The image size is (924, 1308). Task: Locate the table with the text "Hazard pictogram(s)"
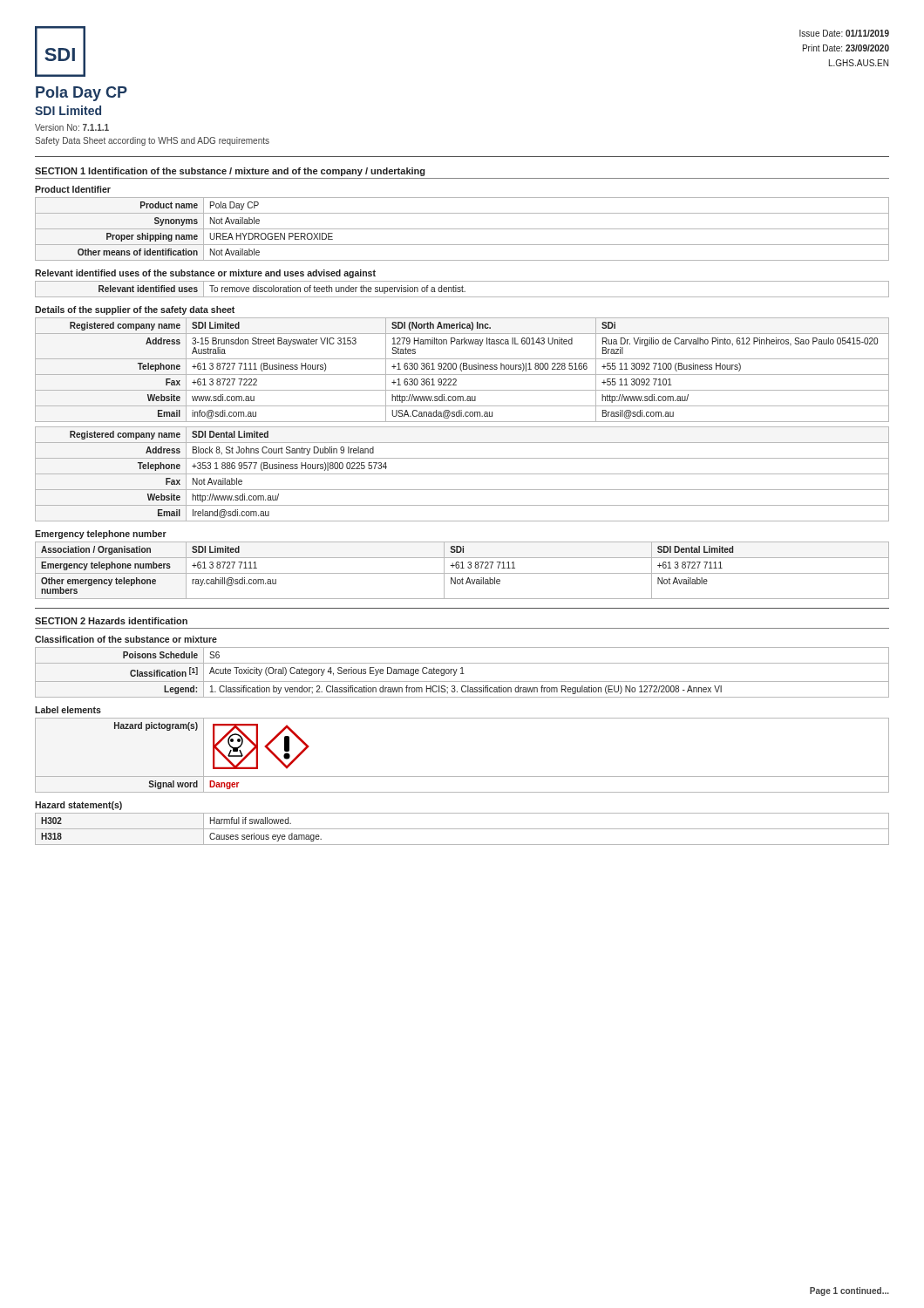pyautogui.click(x=462, y=755)
